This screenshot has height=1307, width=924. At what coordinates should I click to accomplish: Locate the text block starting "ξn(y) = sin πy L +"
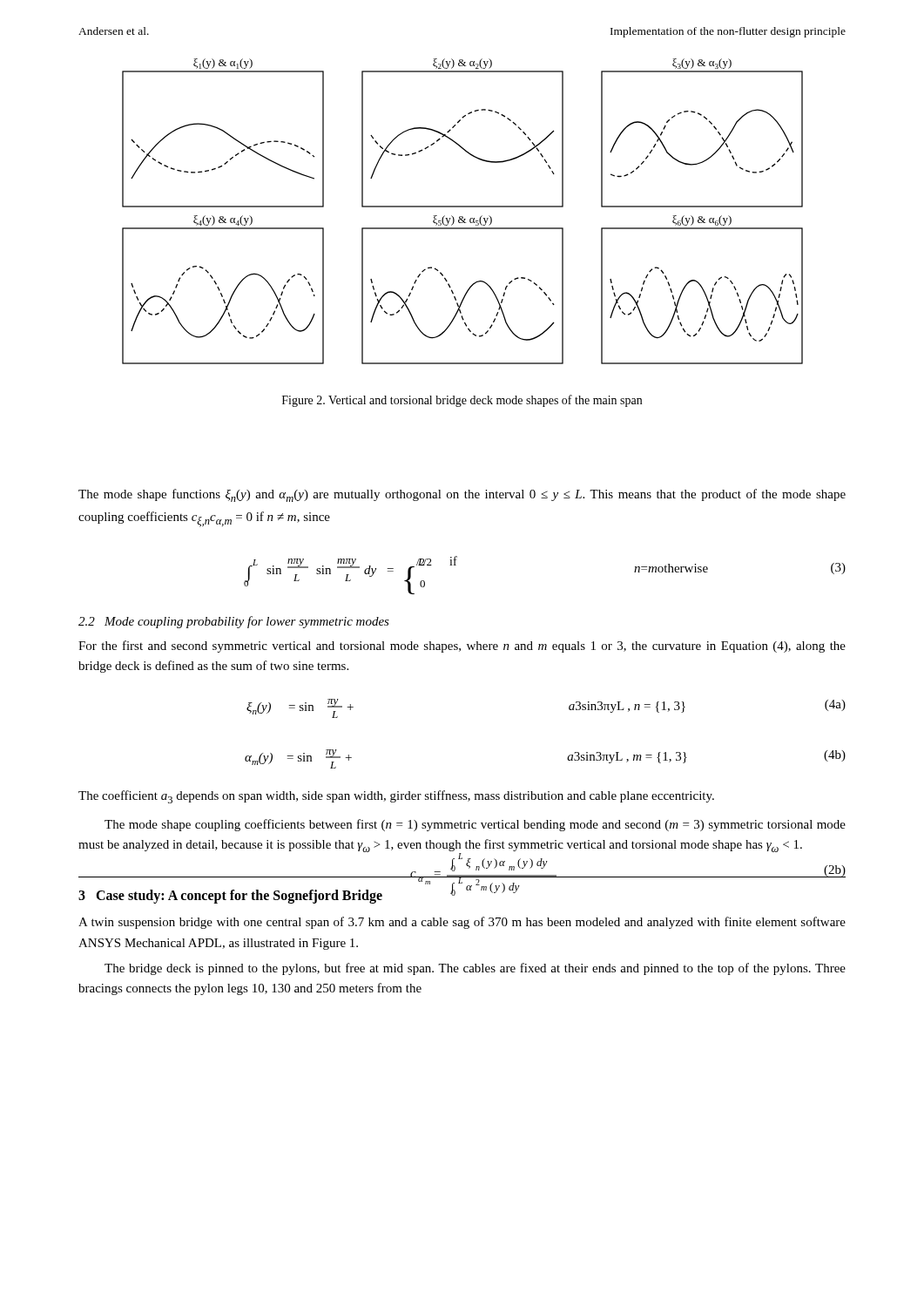(306, 708)
